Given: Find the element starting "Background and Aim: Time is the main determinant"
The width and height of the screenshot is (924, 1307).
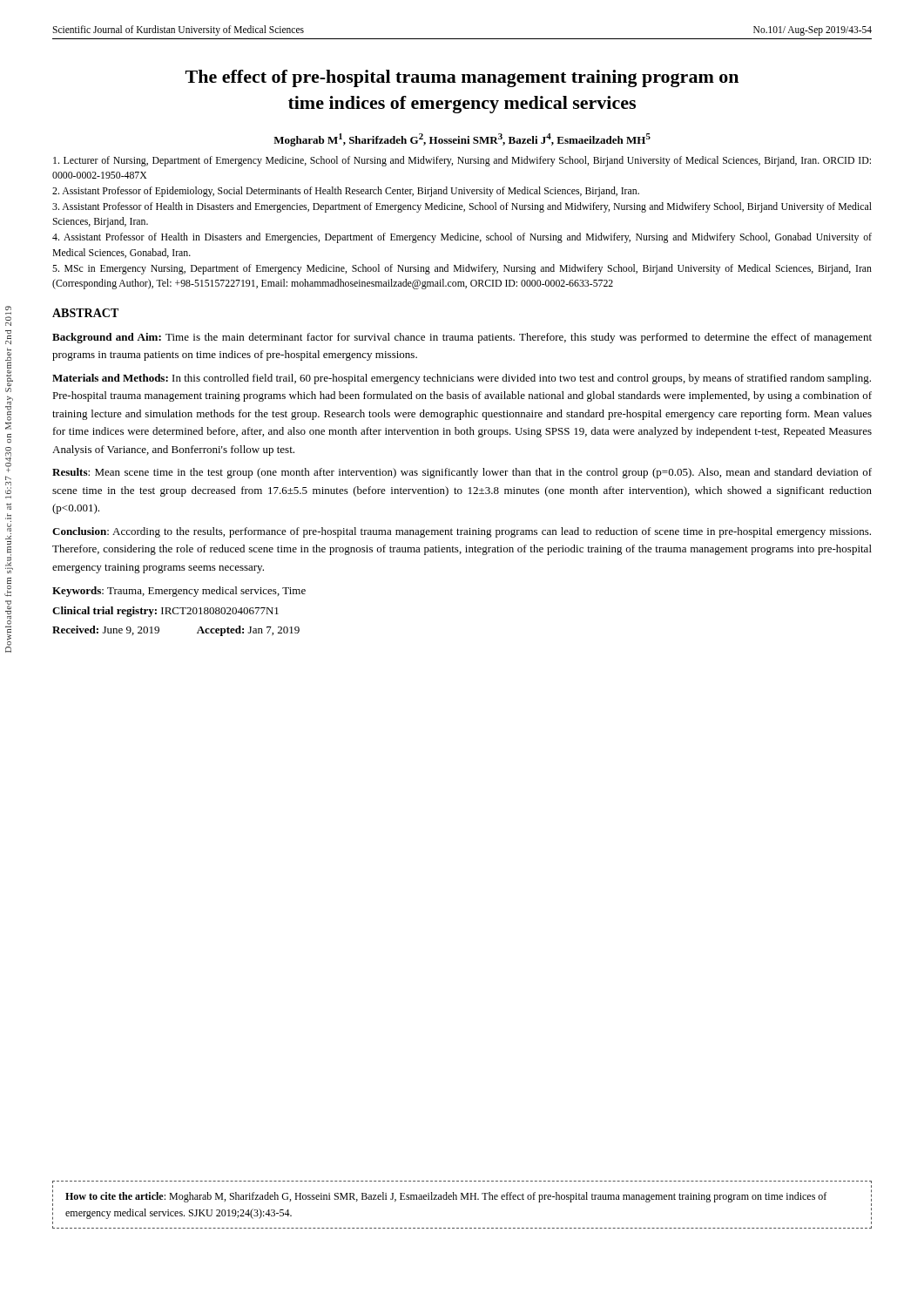Looking at the screenshot, I should [462, 338].
